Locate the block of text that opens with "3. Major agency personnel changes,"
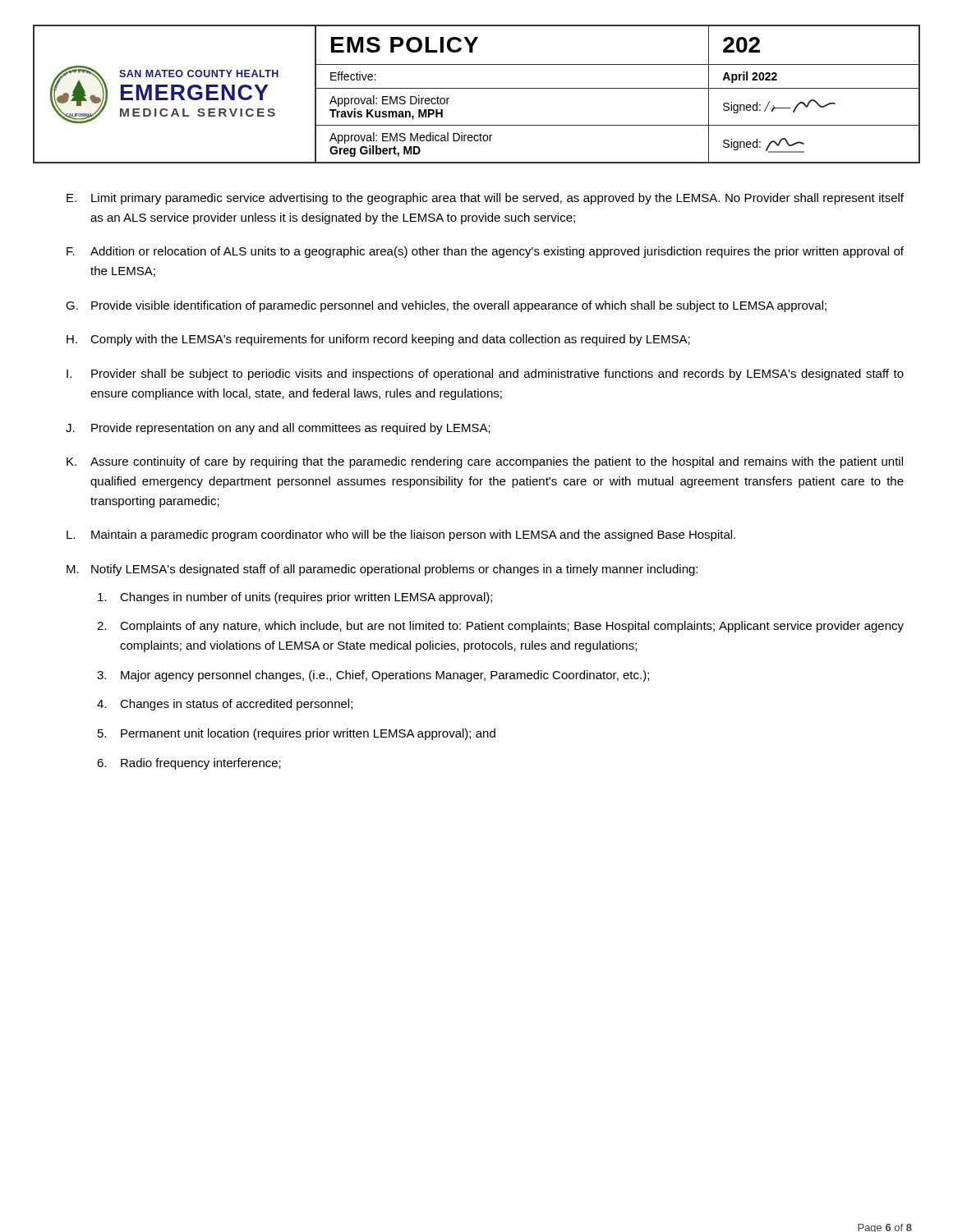Screen dimensions: 1232x953 click(x=374, y=675)
